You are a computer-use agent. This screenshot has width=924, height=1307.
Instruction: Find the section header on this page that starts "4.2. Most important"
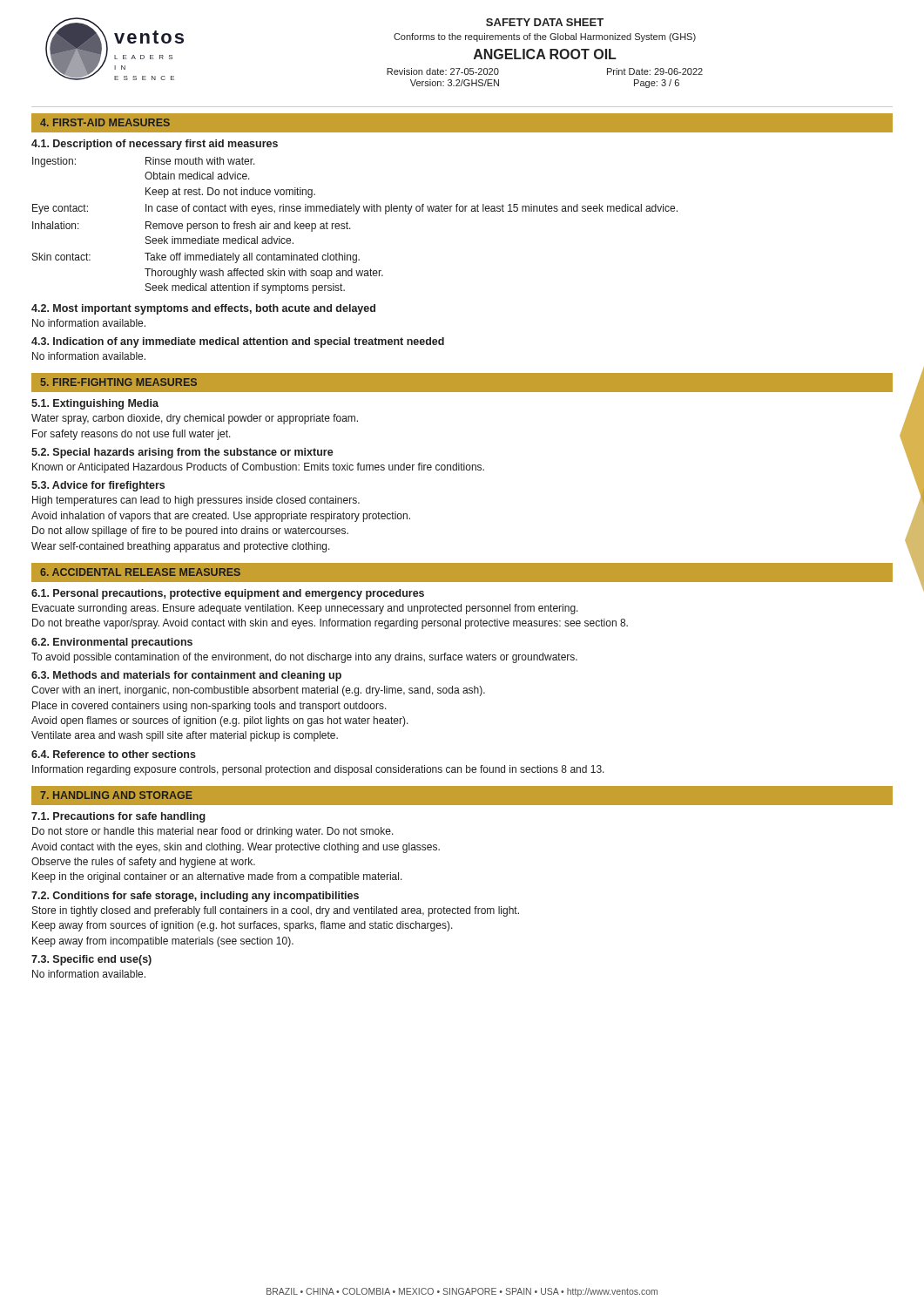204,308
